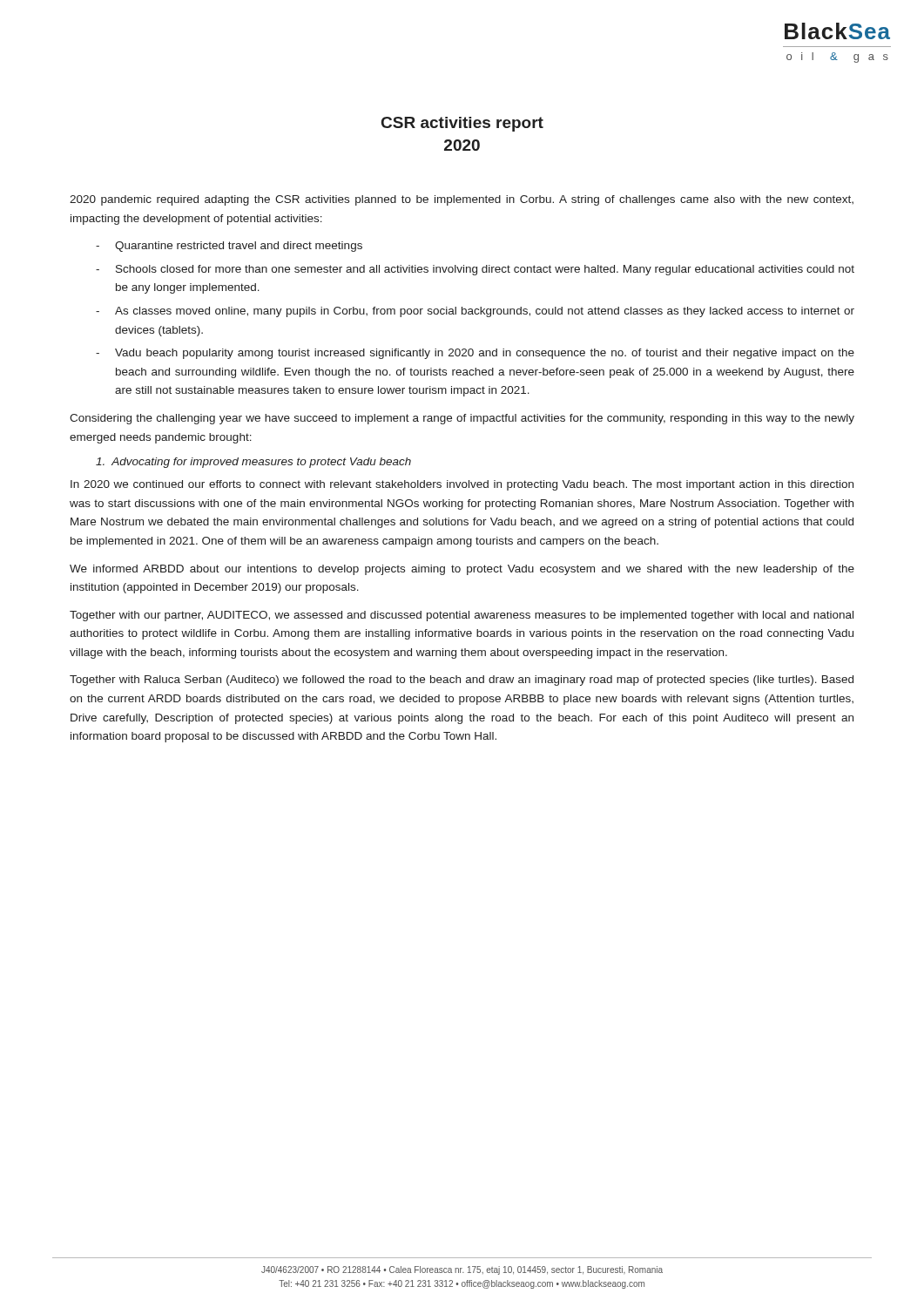Locate the text block containing "Together with Raluca Serban (Auditeco) we followed the"
This screenshot has width=924, height=1307.
coord(462,708)
